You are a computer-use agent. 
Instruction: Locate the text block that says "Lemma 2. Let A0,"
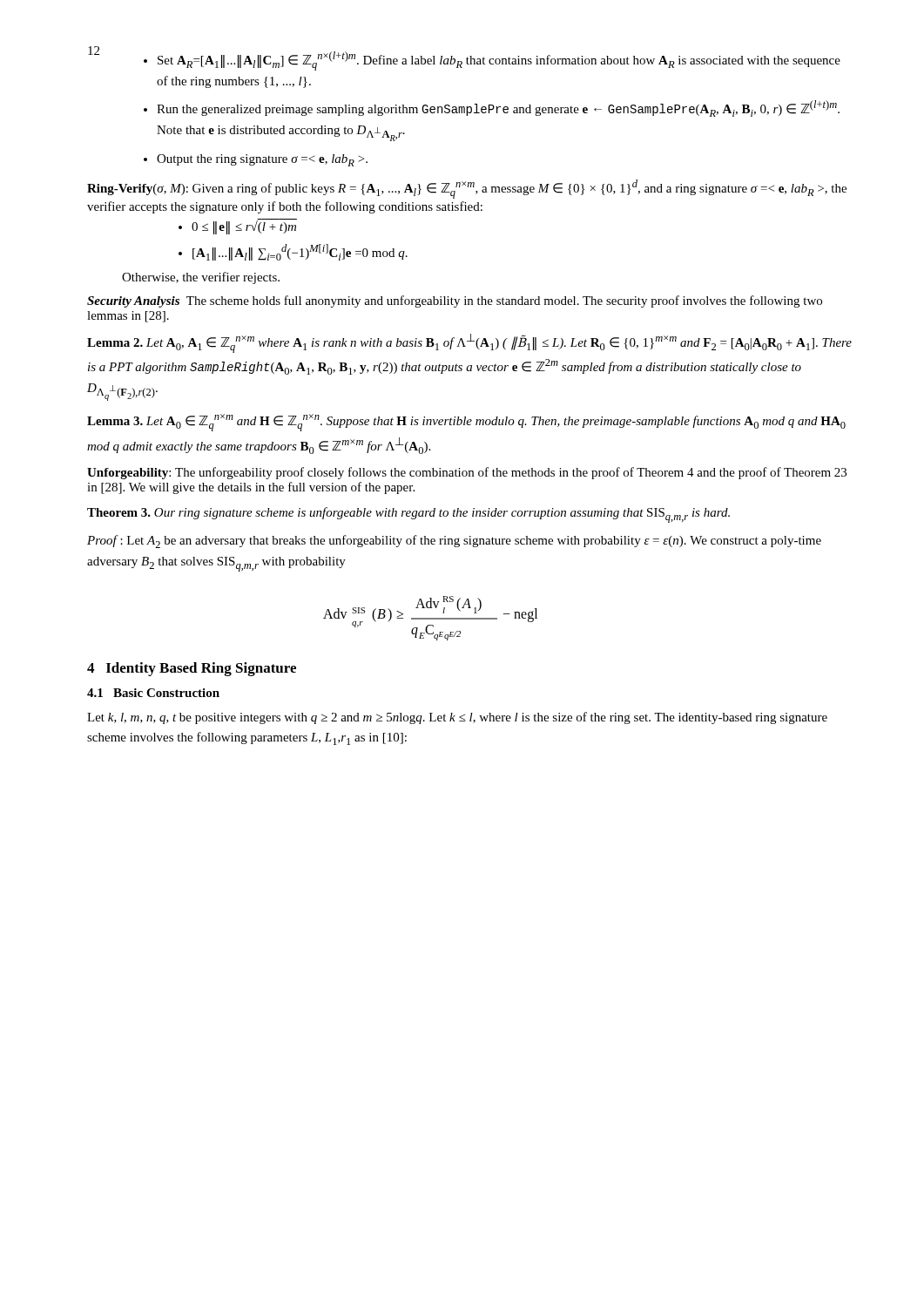469,366
